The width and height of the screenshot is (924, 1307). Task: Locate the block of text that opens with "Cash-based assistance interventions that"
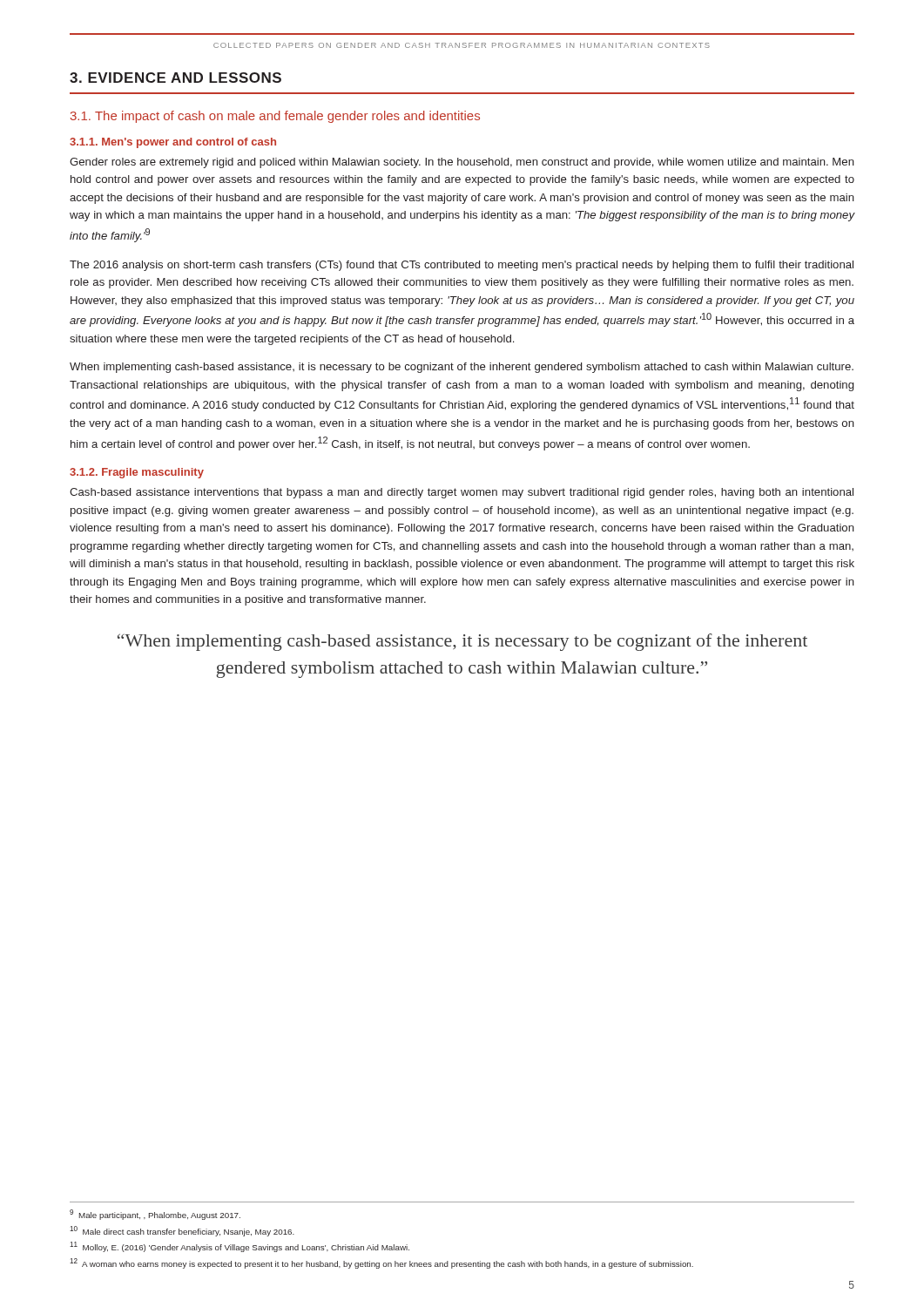tap(462, 546)
